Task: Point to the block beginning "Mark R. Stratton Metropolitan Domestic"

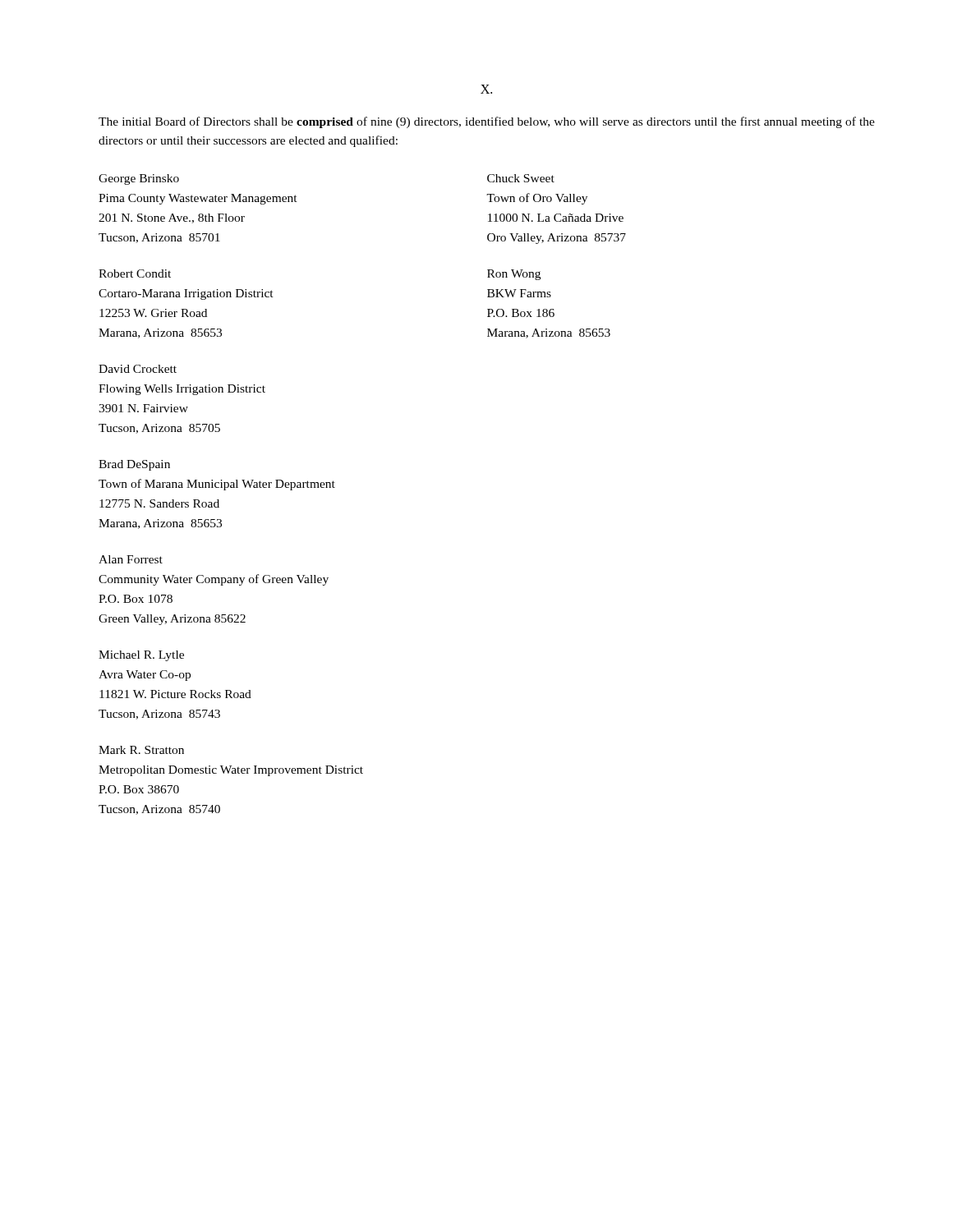Action: click(x=293, y=779)
